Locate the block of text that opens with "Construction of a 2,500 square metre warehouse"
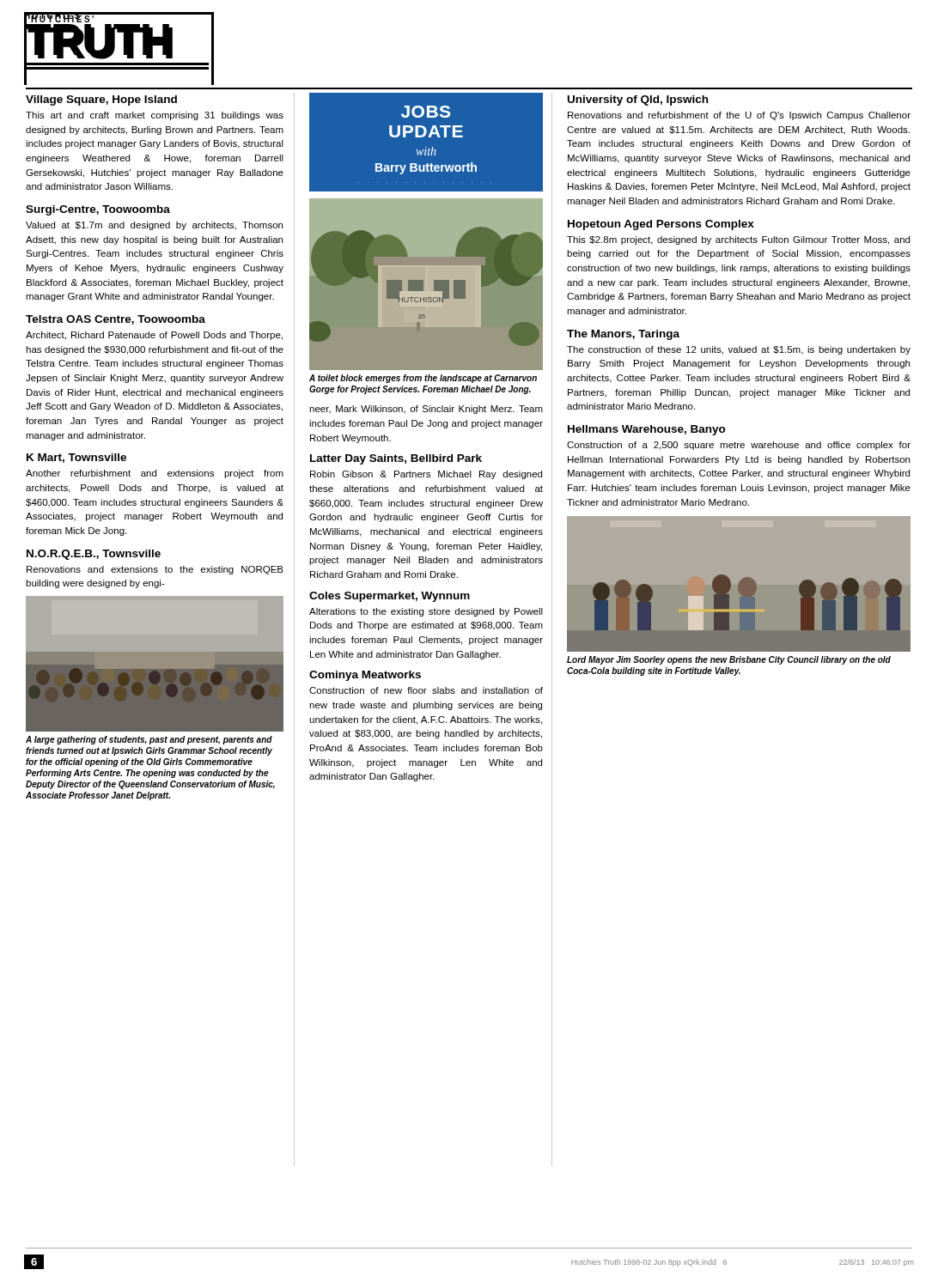The height and width of the screenshot is (1288, 938). pos(739,474)
